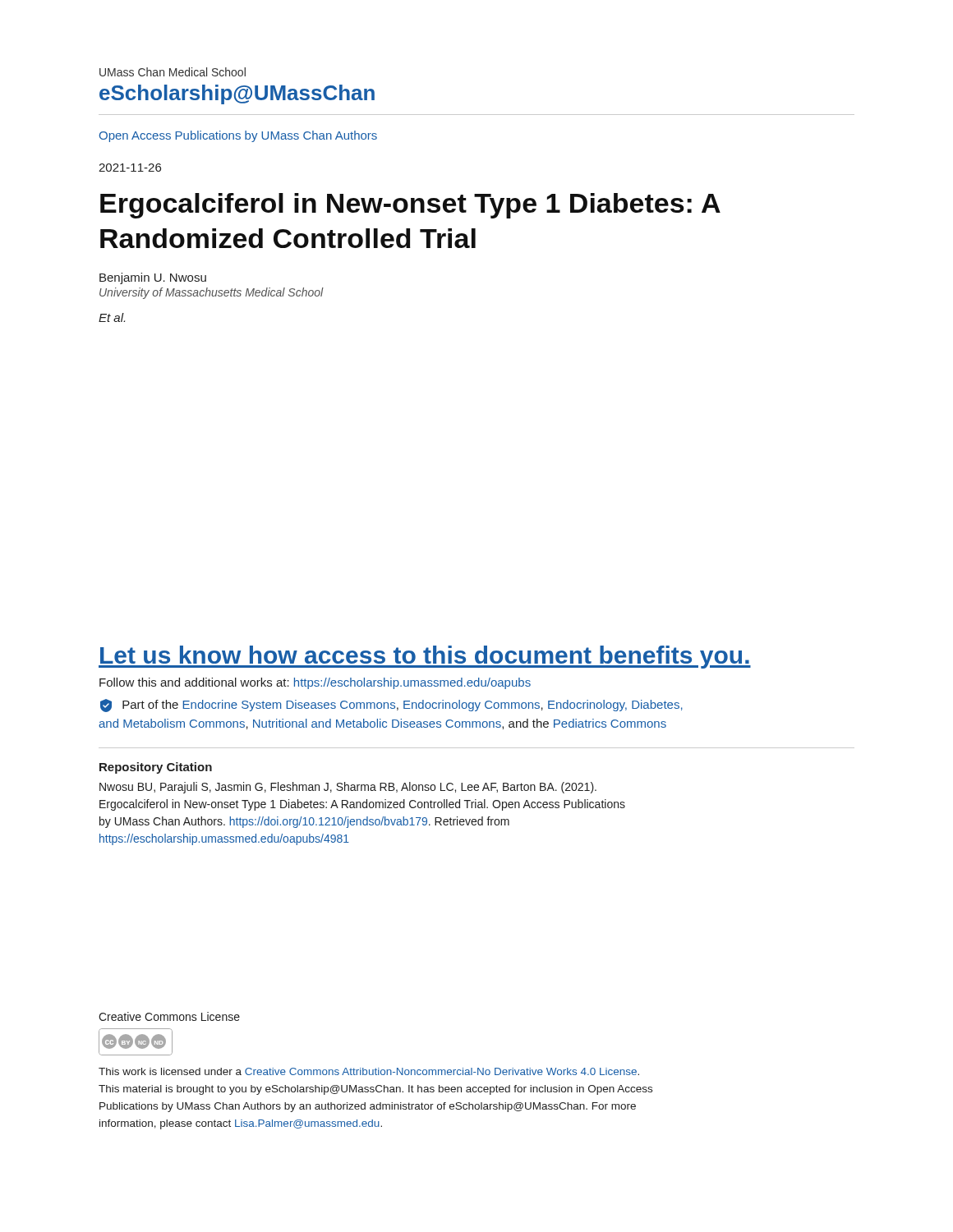Image resolution: width=953 pixels, height=1232 pixels.
Task: Find the text starting "Nwosu BU, Parajuli"
Action: tap(476, 813)
